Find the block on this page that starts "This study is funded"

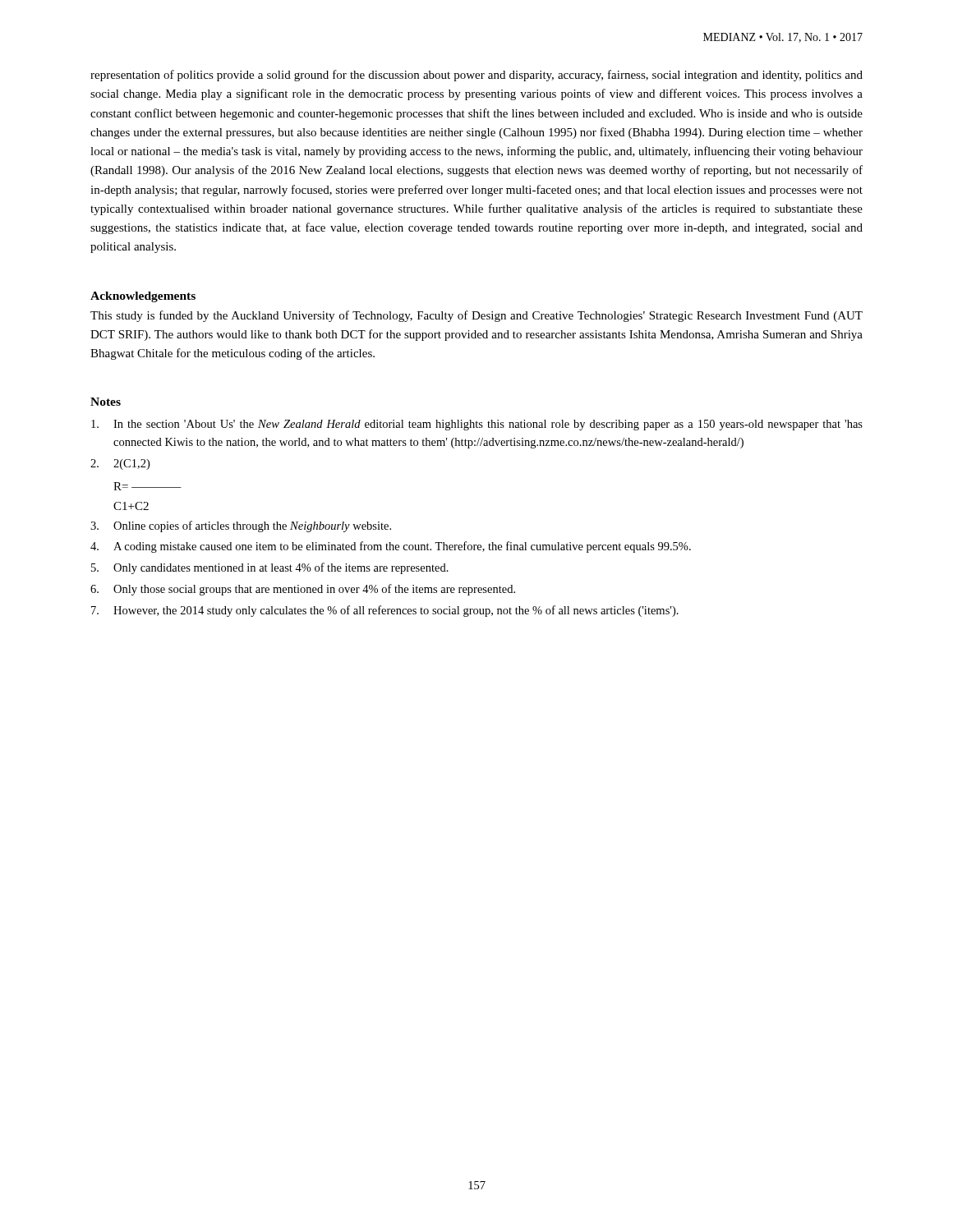click(476, 334)
